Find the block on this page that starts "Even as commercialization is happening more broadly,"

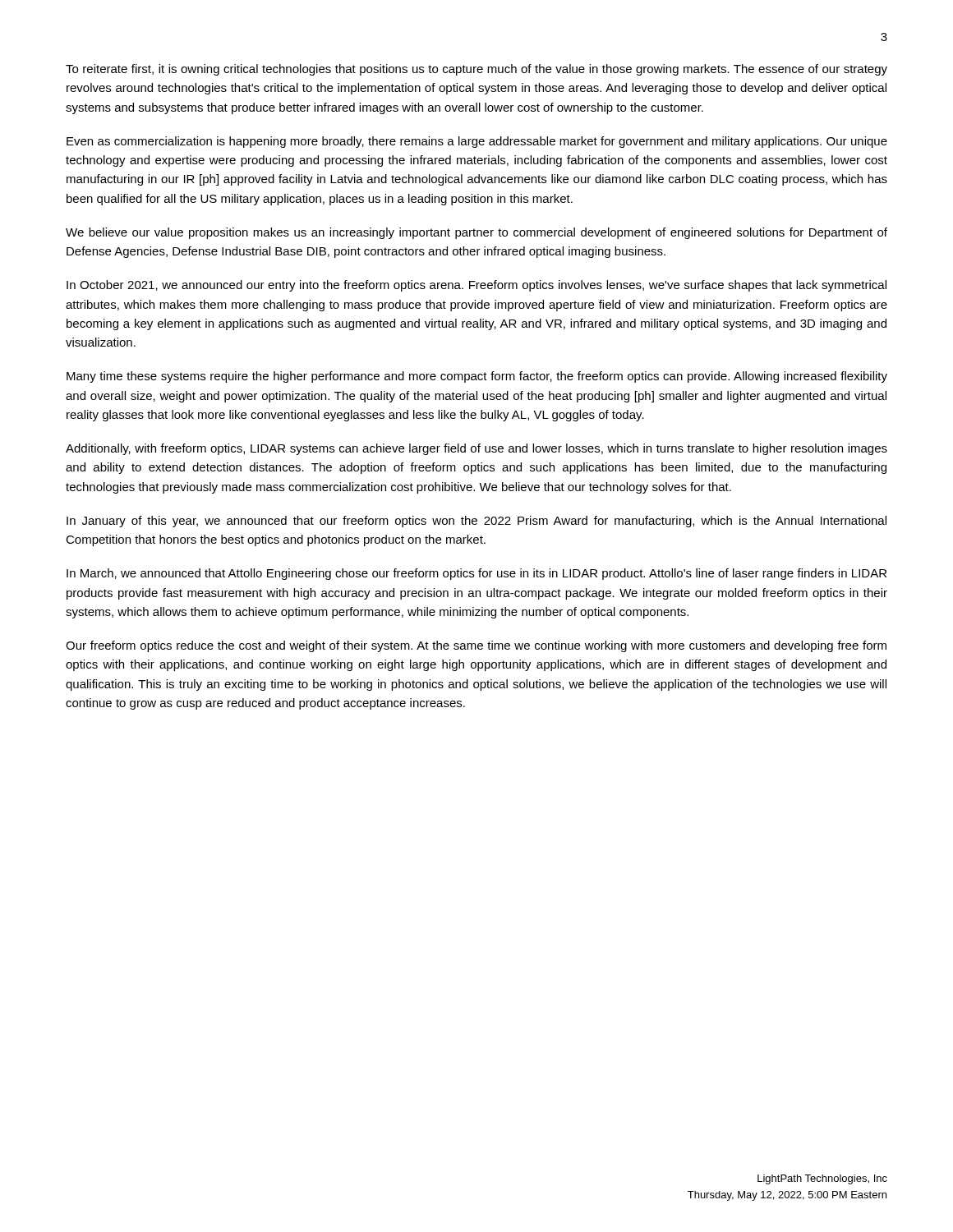click(476, 169)
